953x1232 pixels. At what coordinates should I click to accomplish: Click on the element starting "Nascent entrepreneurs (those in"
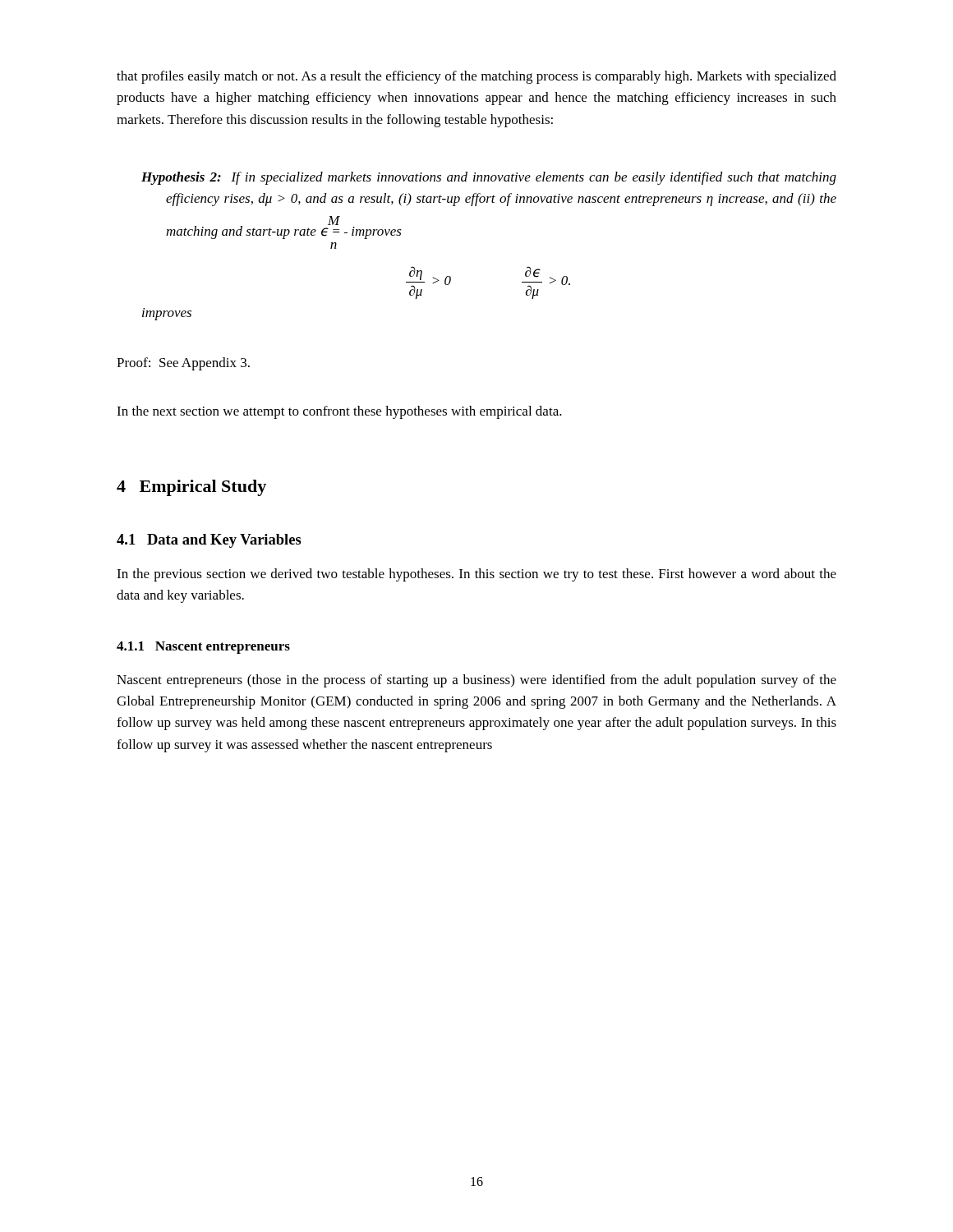[476, 712]
